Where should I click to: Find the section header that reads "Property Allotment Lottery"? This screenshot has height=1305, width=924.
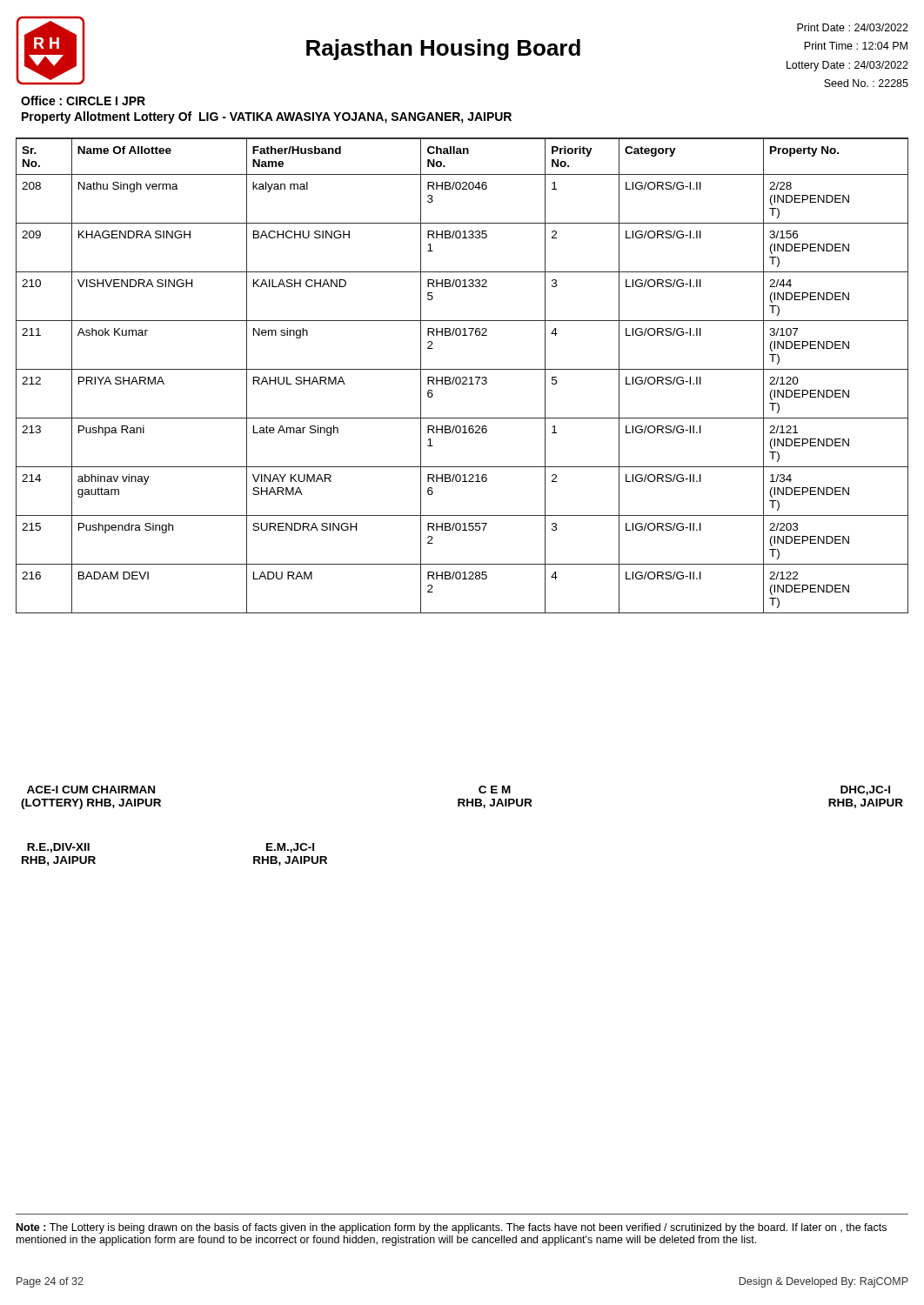click(x=266, y=117)
